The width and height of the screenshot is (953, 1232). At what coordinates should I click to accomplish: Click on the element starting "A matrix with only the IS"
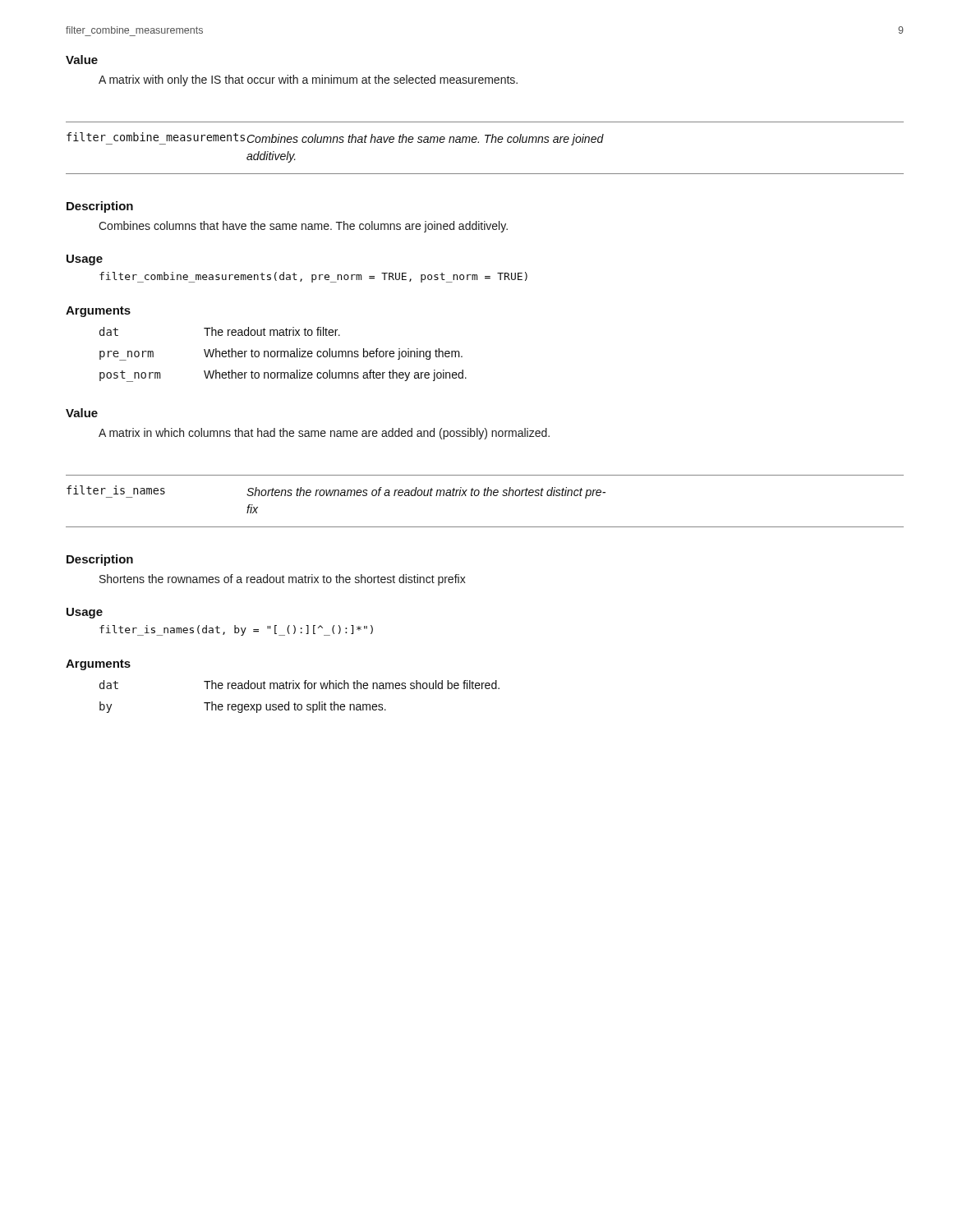[x=309, y=80]
